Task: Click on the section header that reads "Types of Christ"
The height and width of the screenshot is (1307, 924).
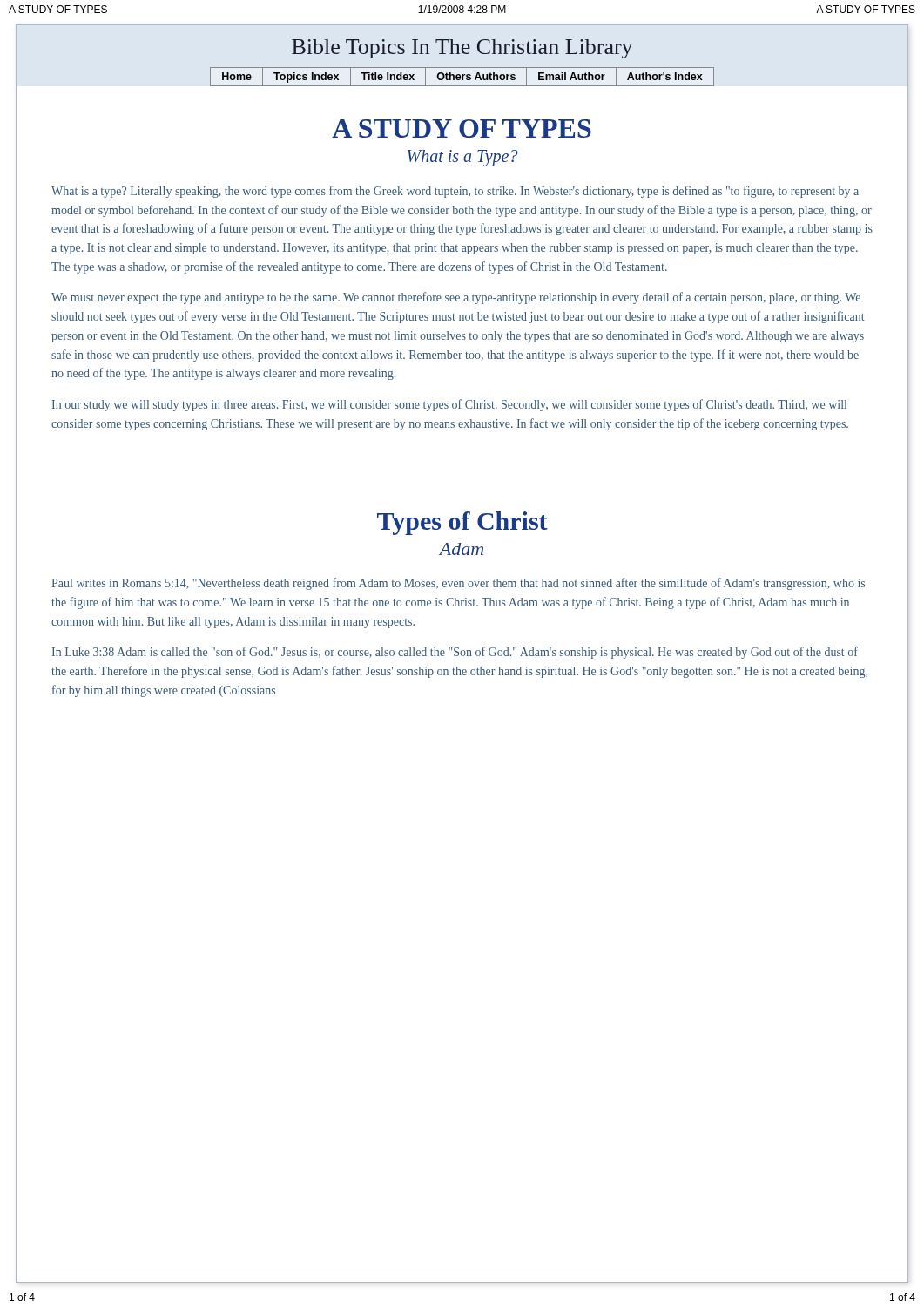Action: 462,521
